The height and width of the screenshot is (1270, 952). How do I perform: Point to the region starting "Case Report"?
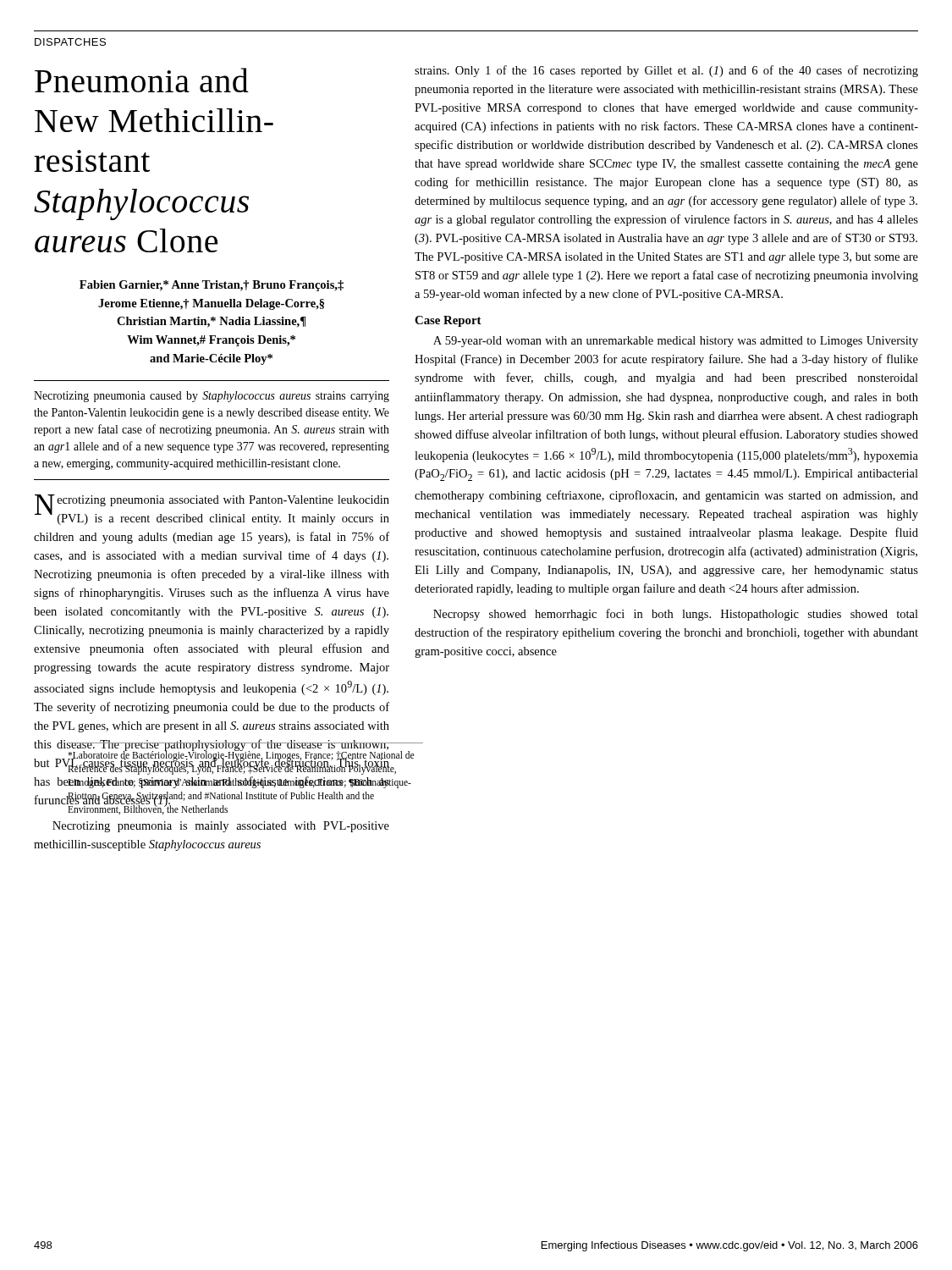tap(448, 320)
